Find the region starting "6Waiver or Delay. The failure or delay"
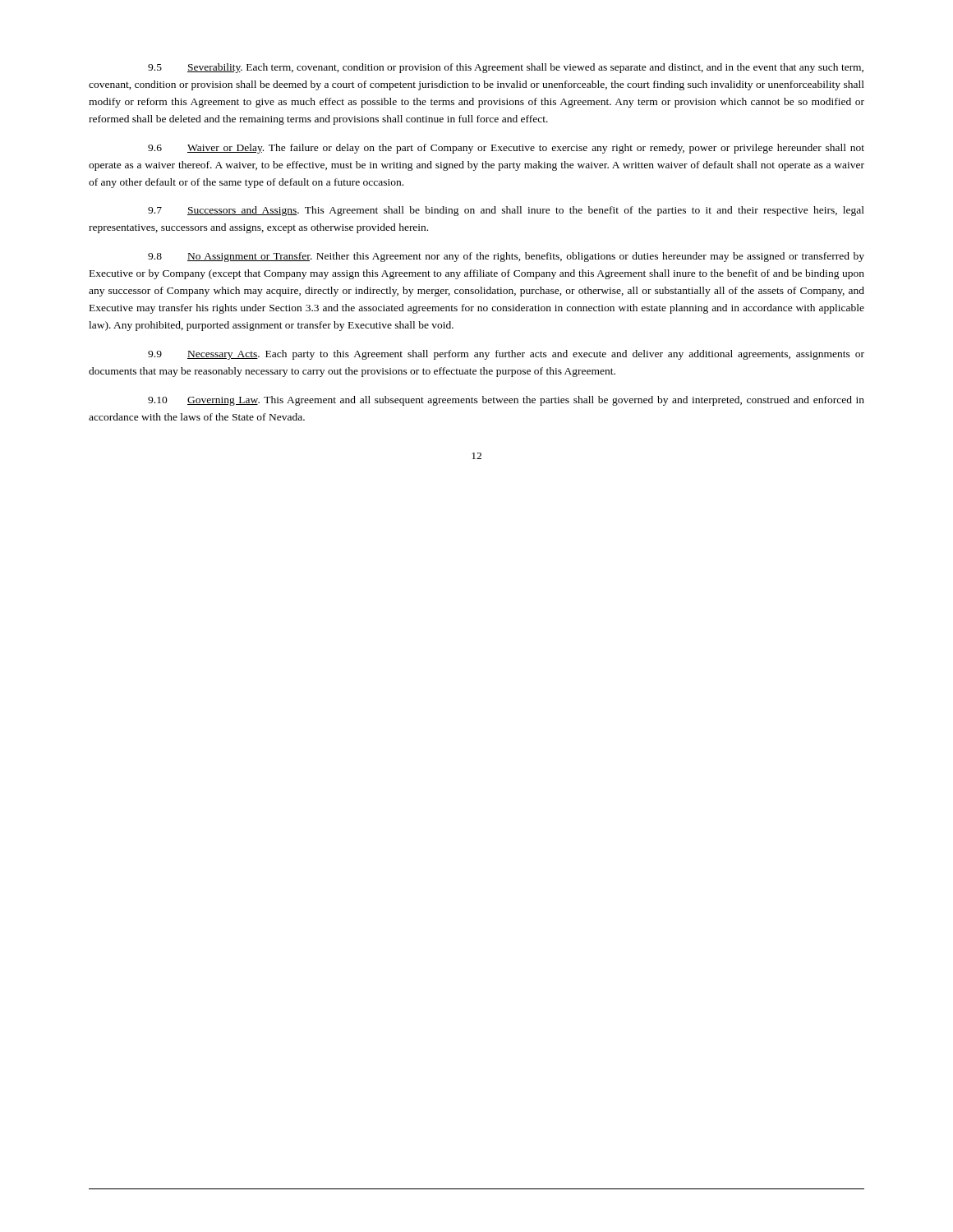Screen dimensions: 1232x953 pos(476,164)
